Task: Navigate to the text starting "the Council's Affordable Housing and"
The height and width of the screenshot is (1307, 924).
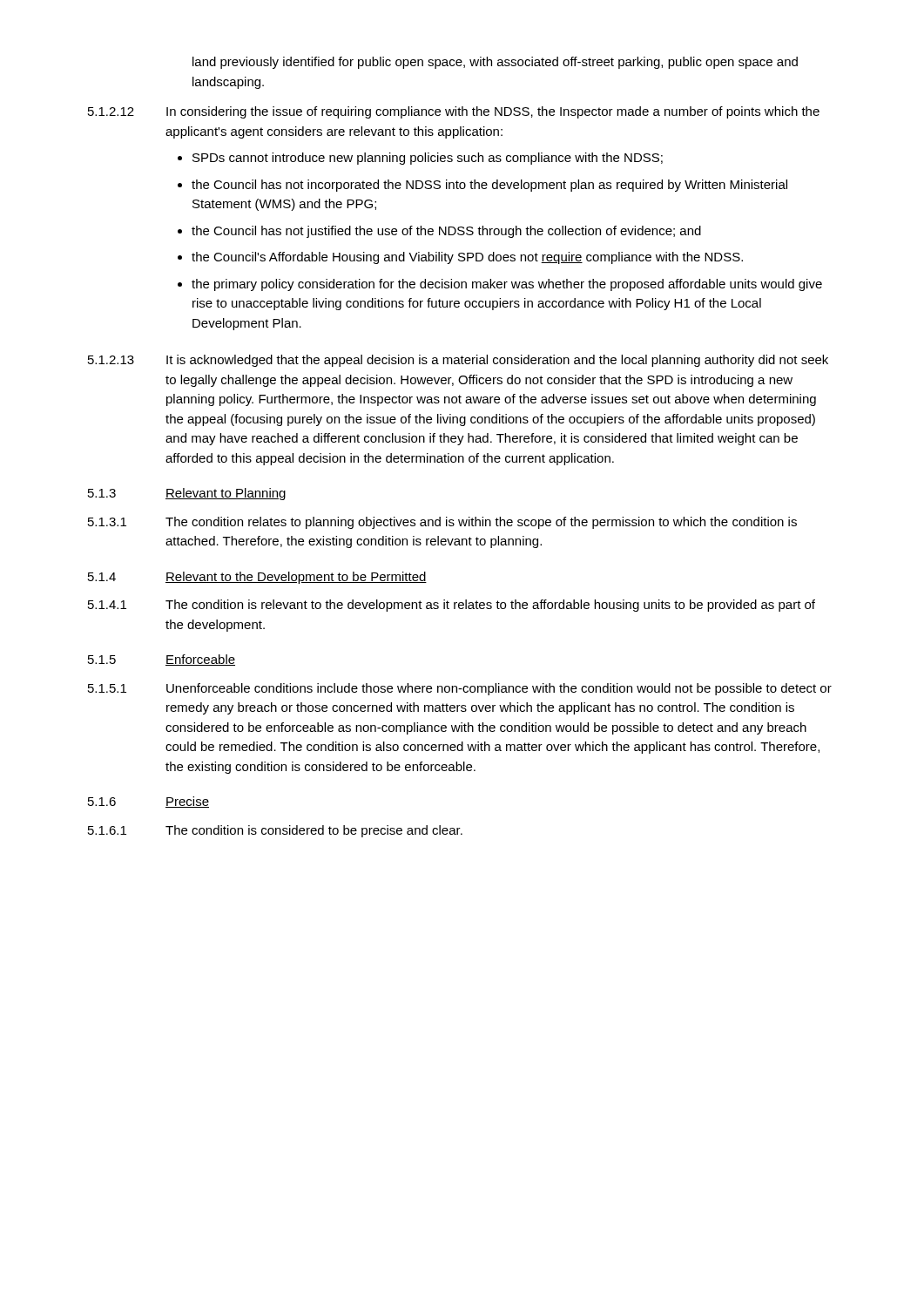Action: point(468,257)
